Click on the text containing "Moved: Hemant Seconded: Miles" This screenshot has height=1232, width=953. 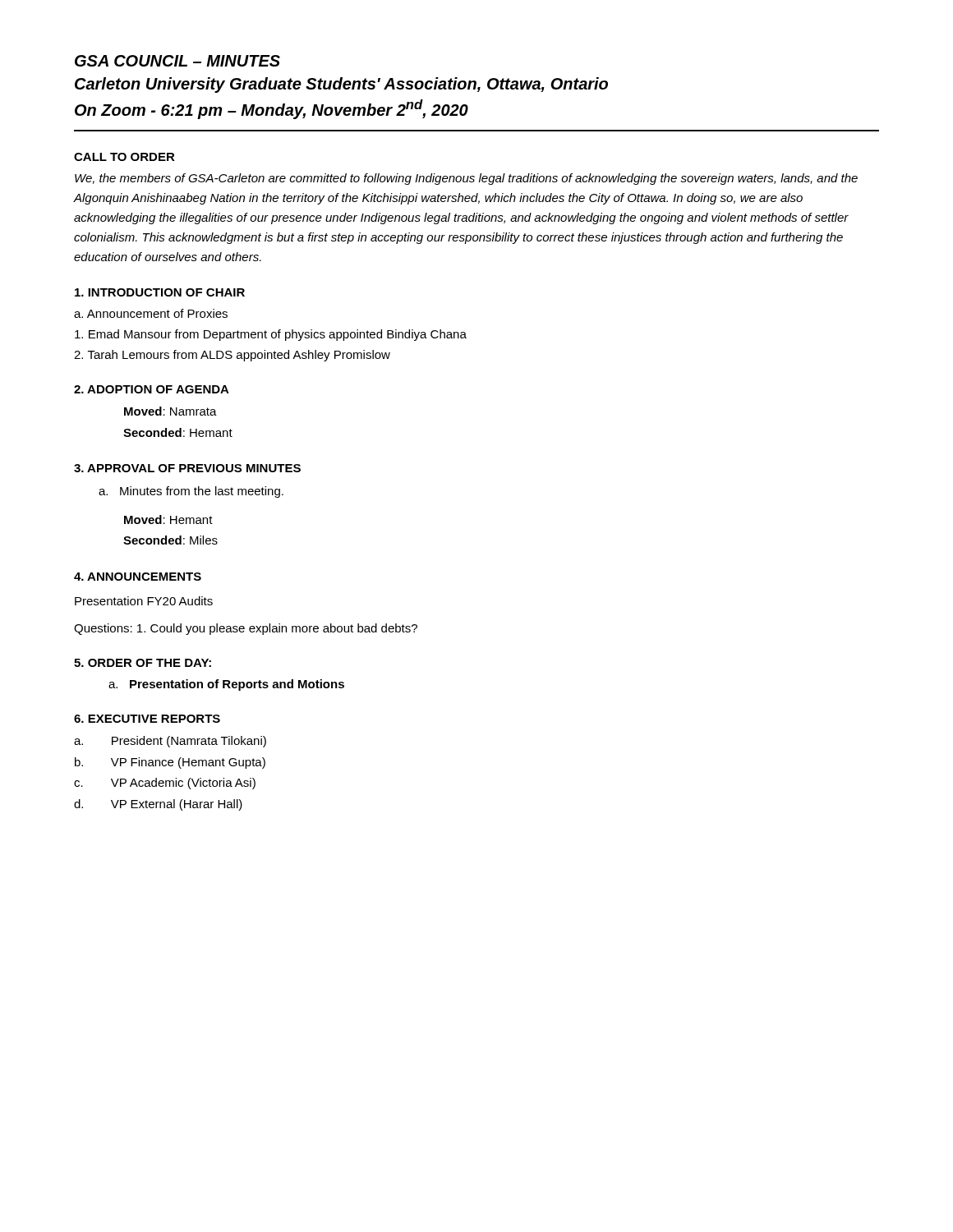(170, 530)
